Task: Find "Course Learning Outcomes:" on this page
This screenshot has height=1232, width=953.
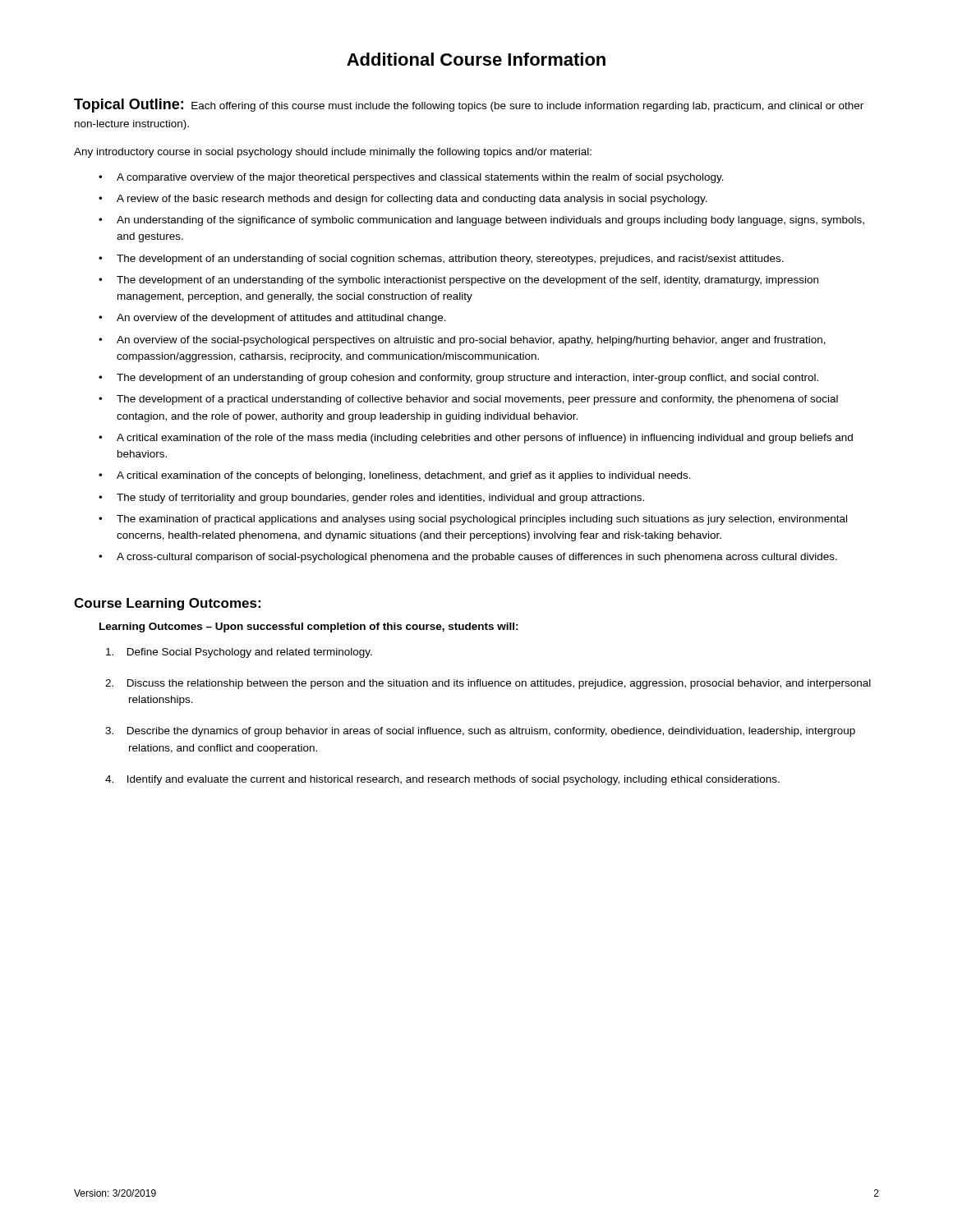Action: (x=167, y=604)
